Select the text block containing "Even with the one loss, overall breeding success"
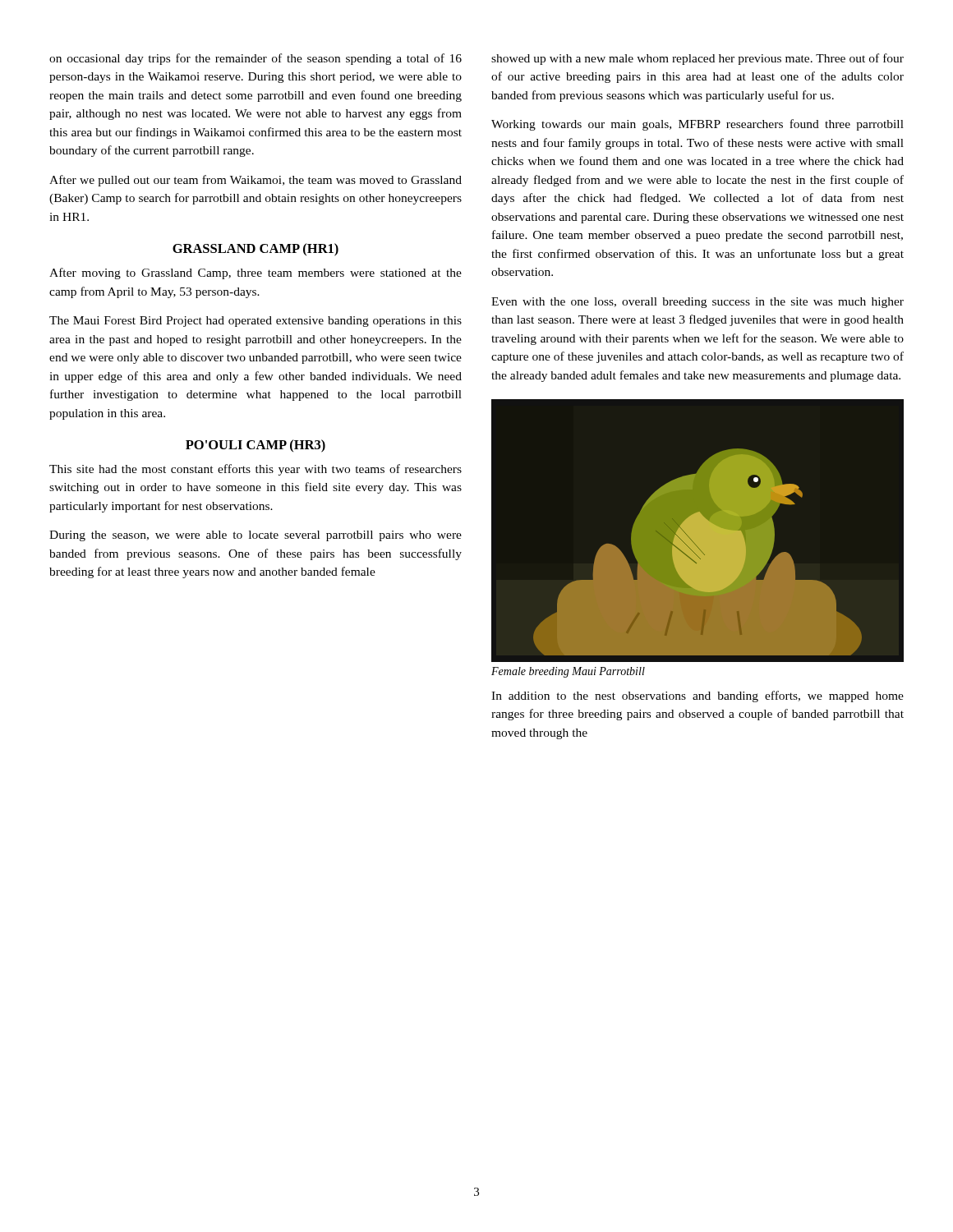 point(698,338)
